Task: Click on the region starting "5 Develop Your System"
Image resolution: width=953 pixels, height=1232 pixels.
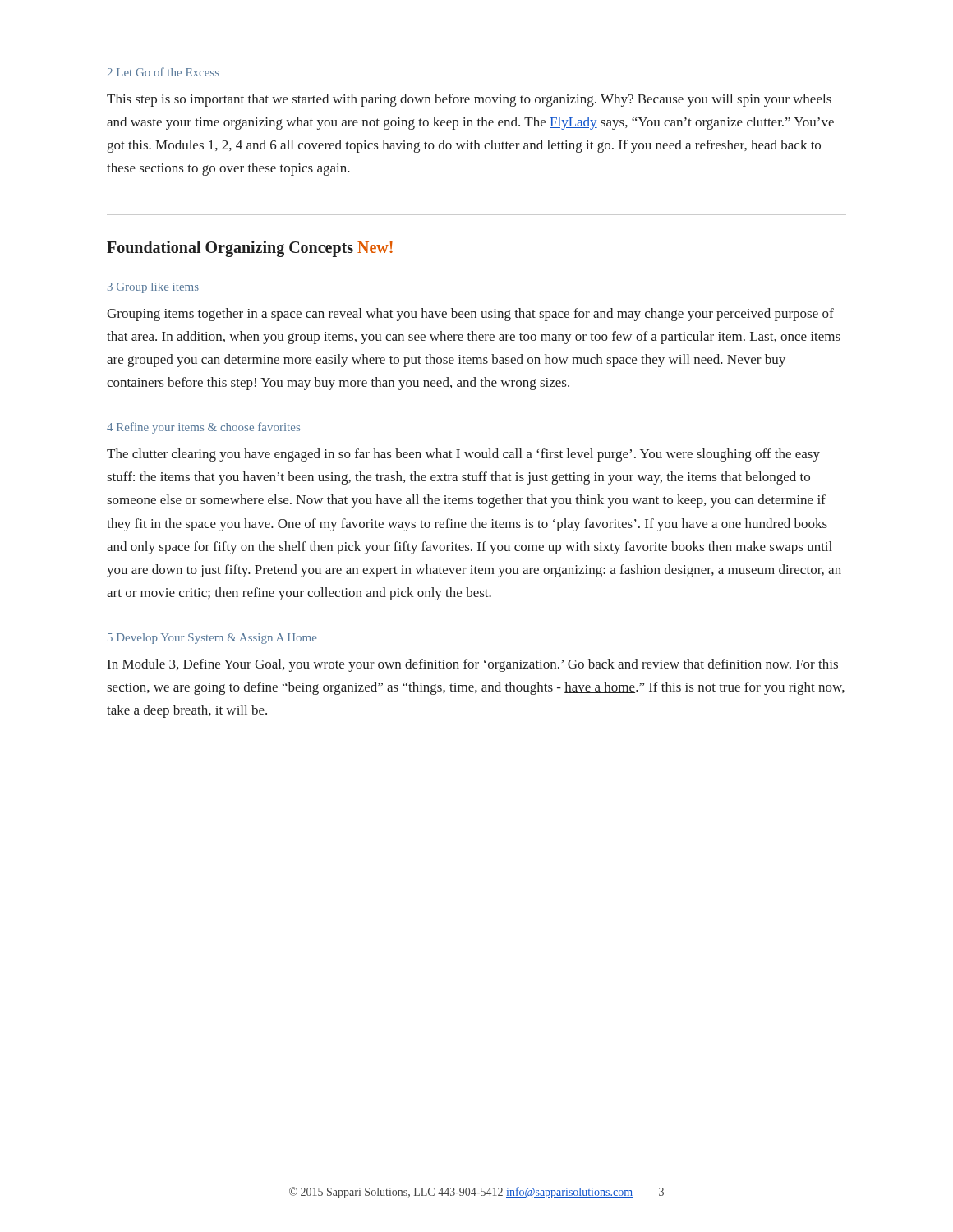Action: click(212, 637)
